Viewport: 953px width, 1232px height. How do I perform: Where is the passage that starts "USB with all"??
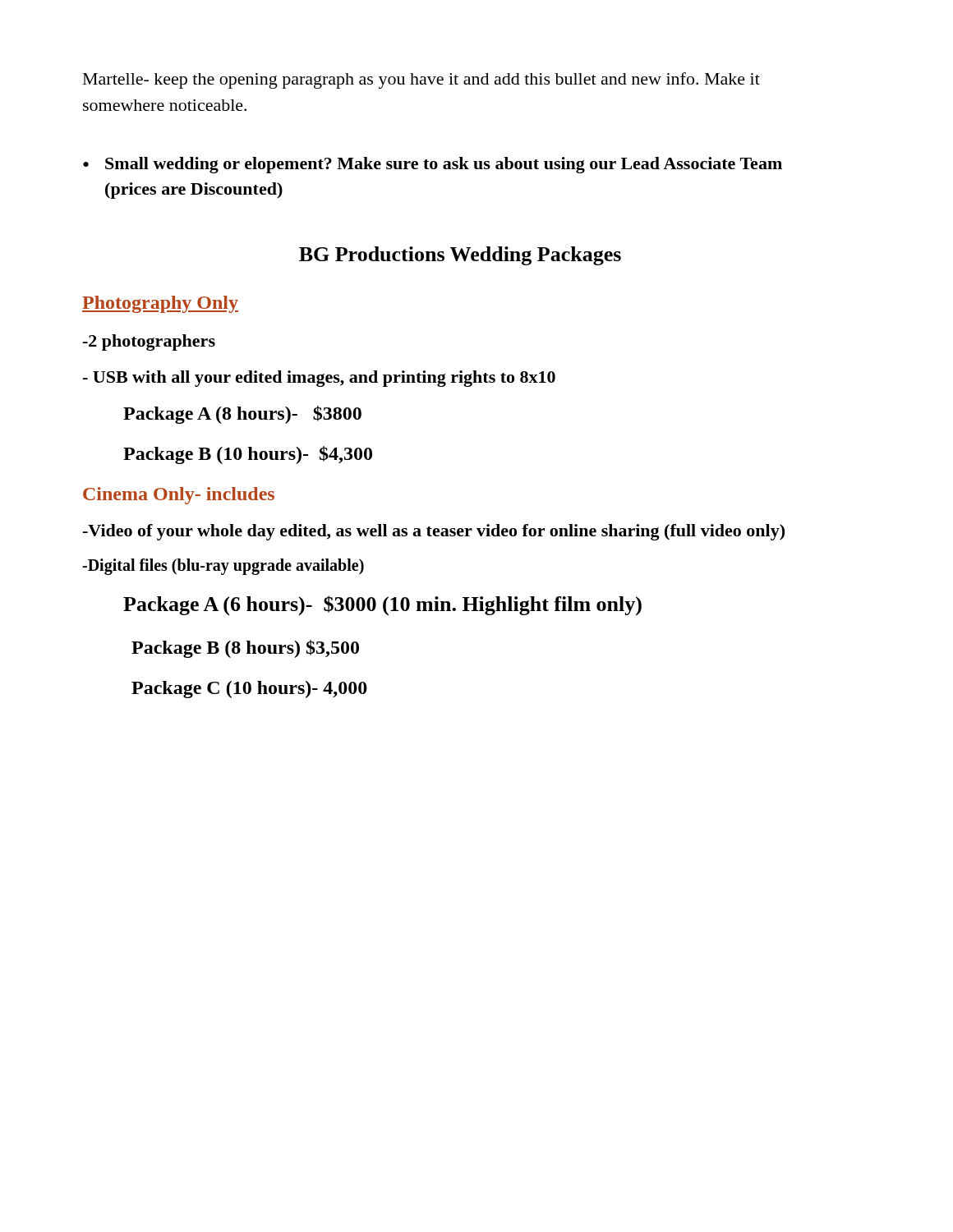pyautogui.click(x=319, y=377)
